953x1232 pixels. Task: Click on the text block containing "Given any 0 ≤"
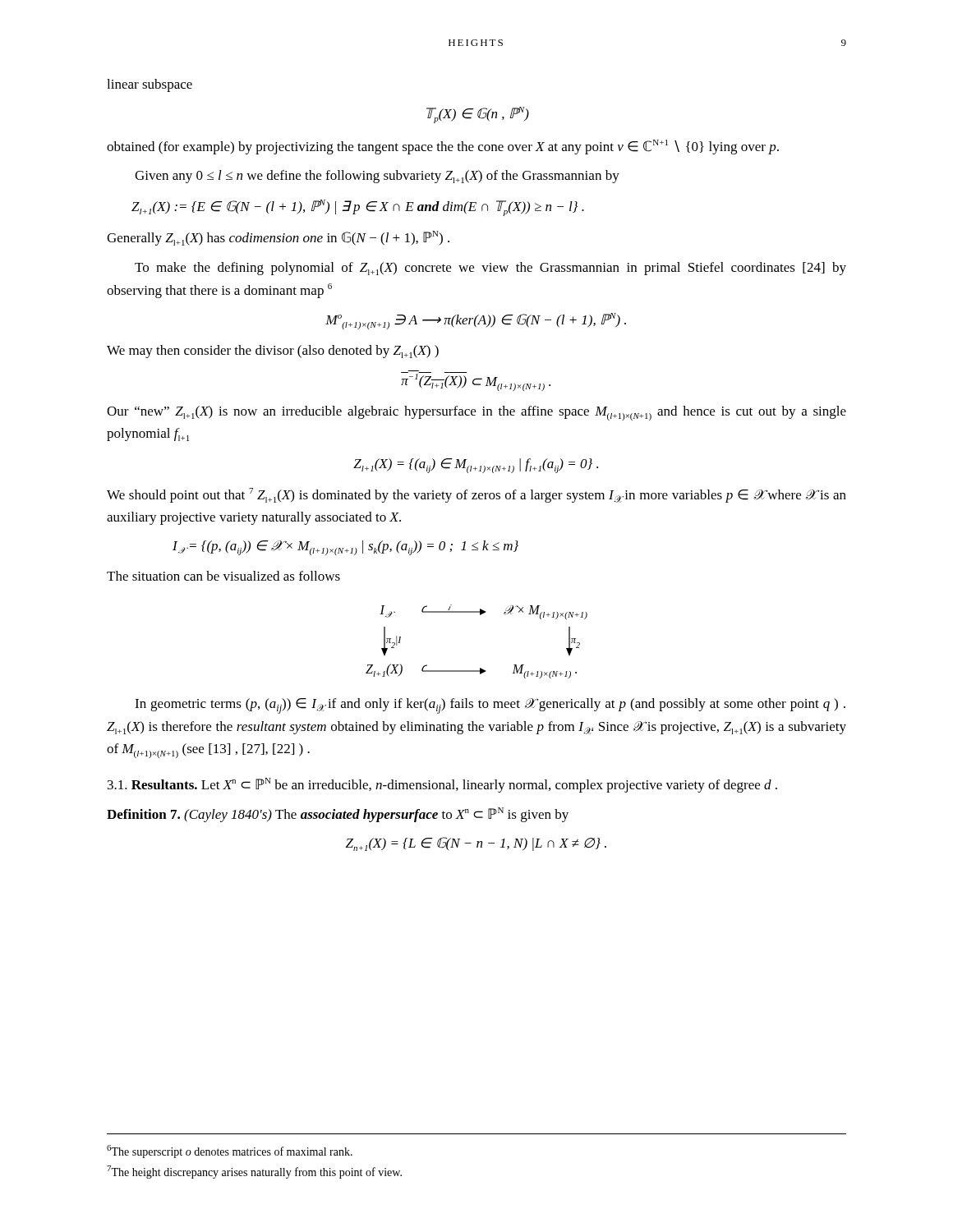pyautogui.click(x=377, y=176)
